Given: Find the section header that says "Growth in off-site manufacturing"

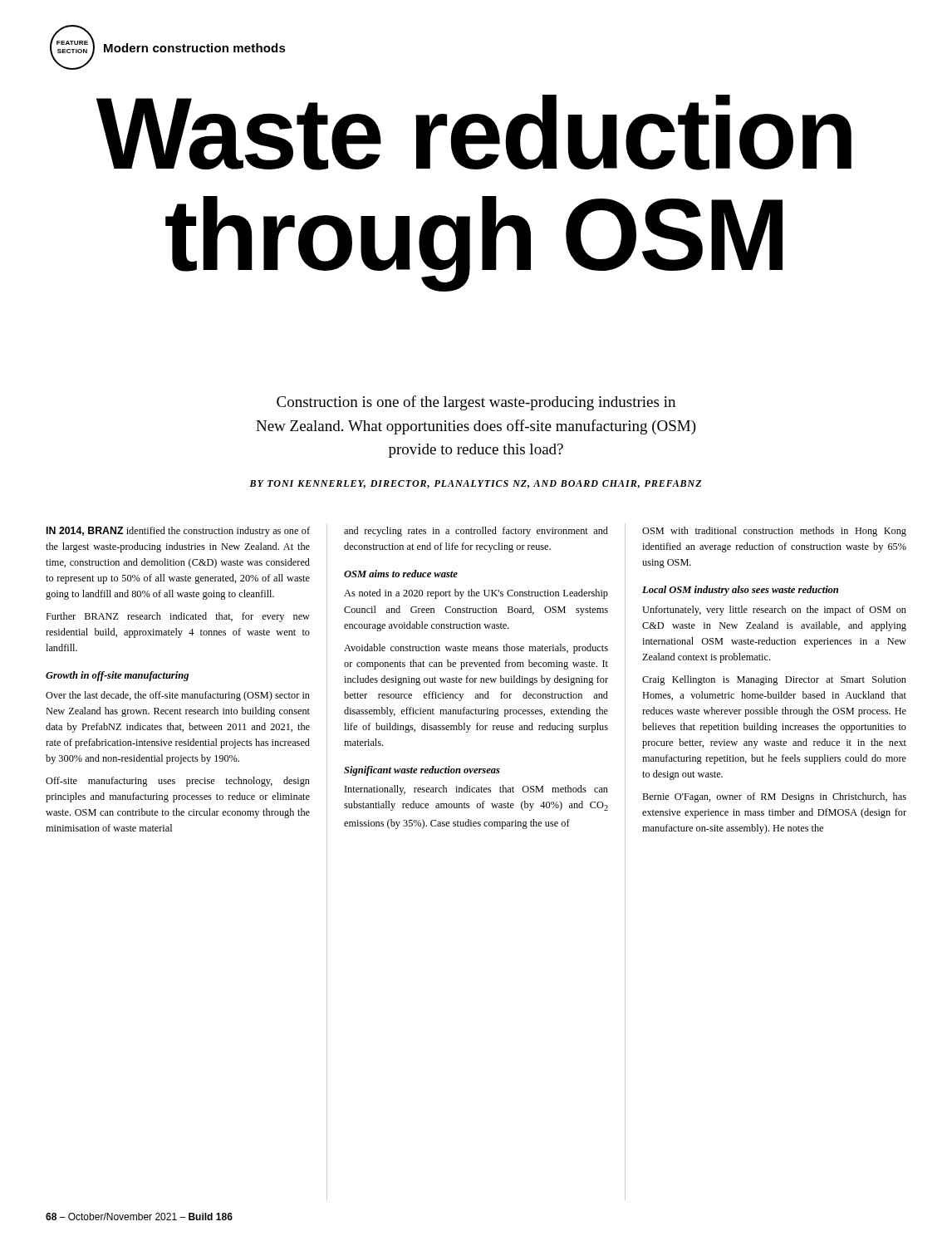Looking at the screenshot, I should point(117,676).
